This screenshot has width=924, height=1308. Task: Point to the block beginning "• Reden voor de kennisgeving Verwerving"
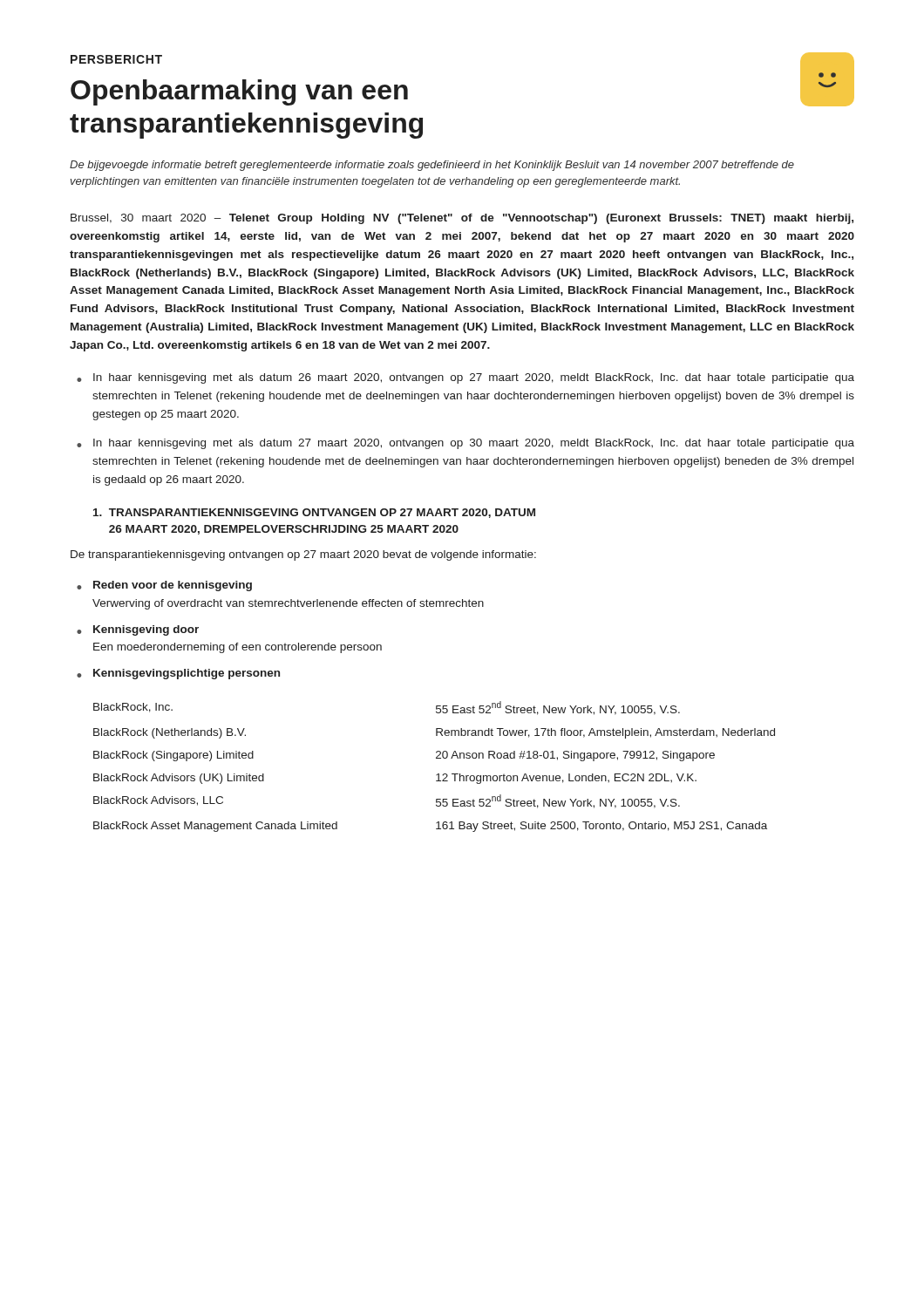462,594
